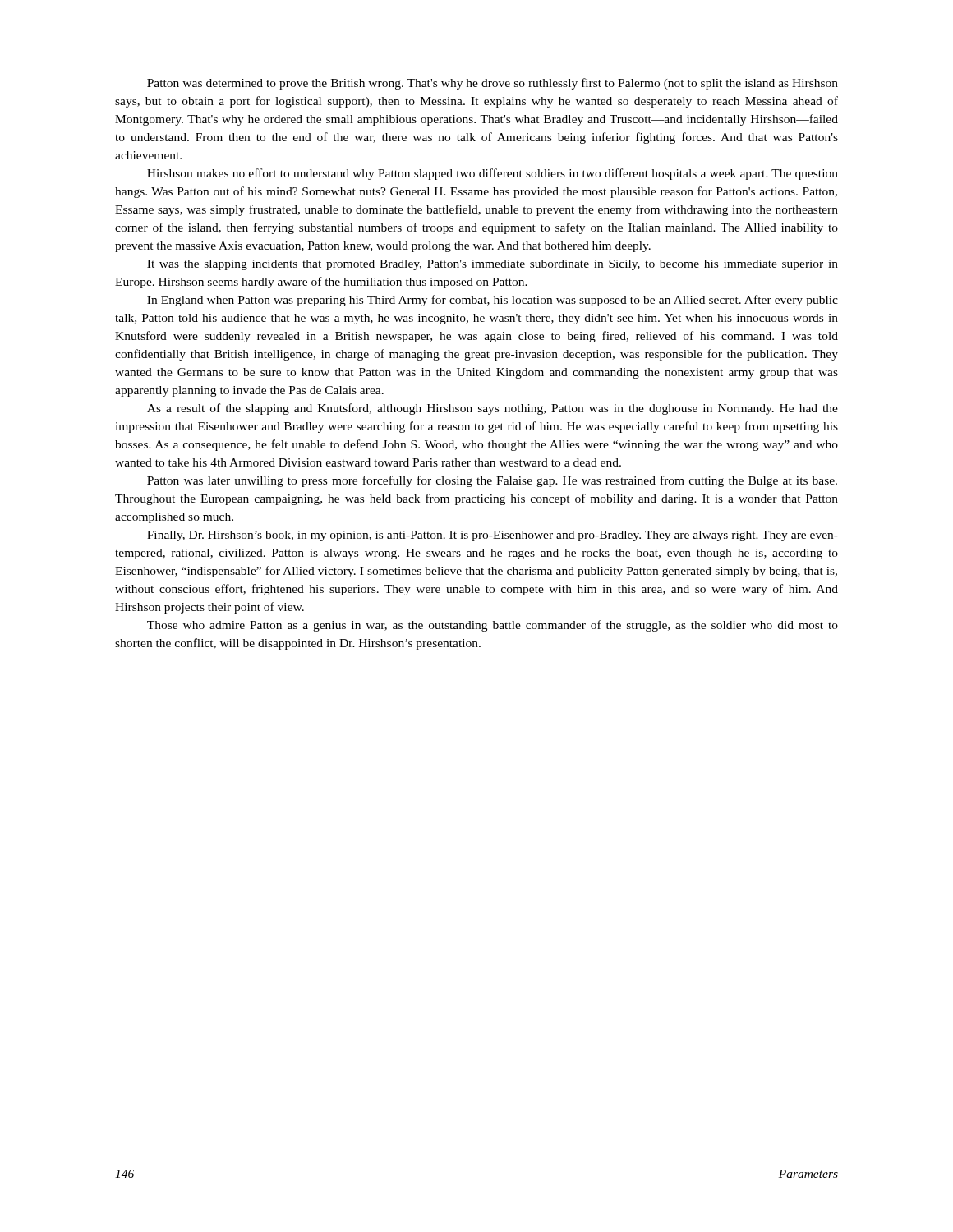Locate the region starting "Patton was later unwilling to"
The height and width of the screenshot is (1232, 953).
pyautogui.click(x=476, y=499)
